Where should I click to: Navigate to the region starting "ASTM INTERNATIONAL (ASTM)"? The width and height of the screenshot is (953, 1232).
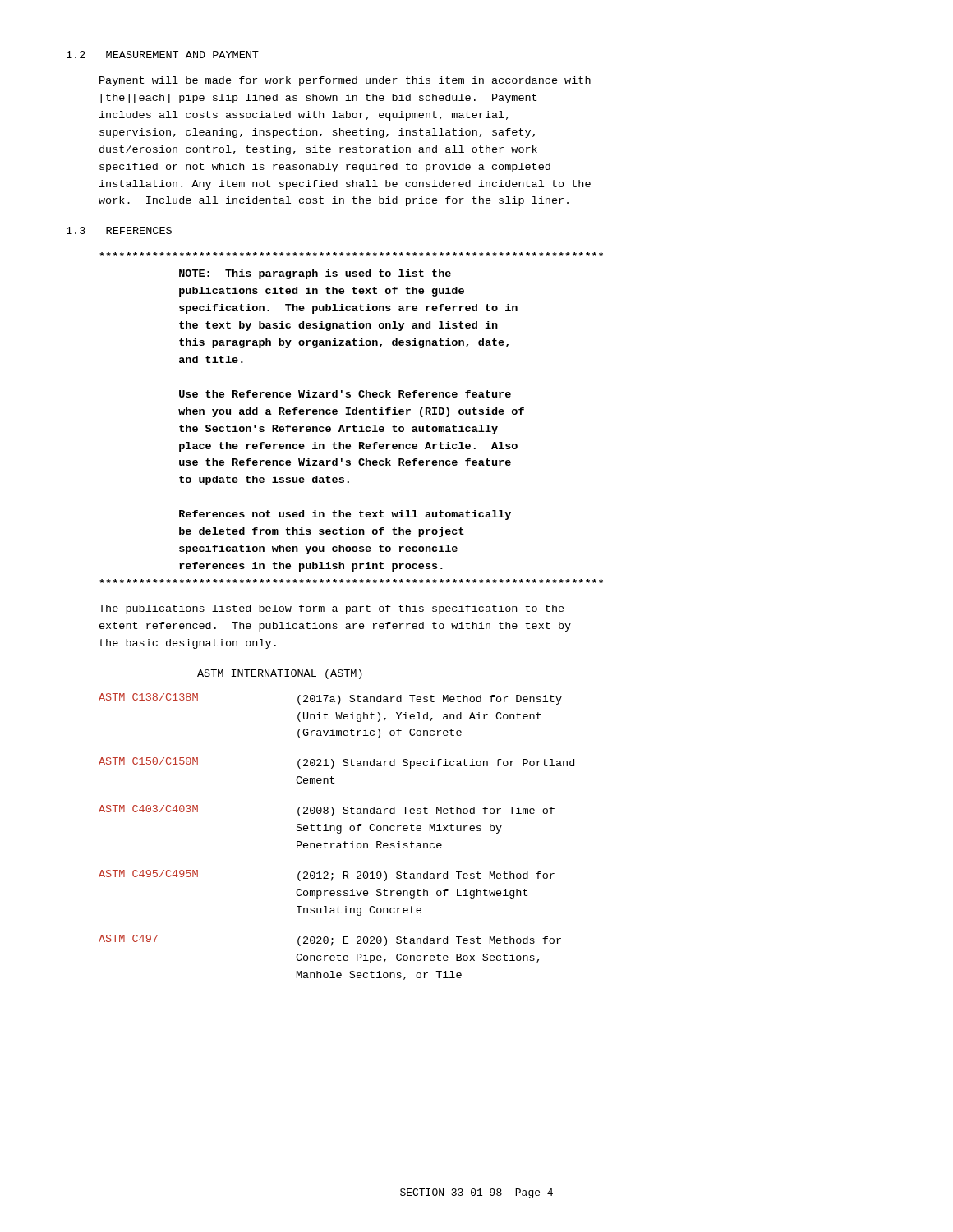(x=280, y=674)
